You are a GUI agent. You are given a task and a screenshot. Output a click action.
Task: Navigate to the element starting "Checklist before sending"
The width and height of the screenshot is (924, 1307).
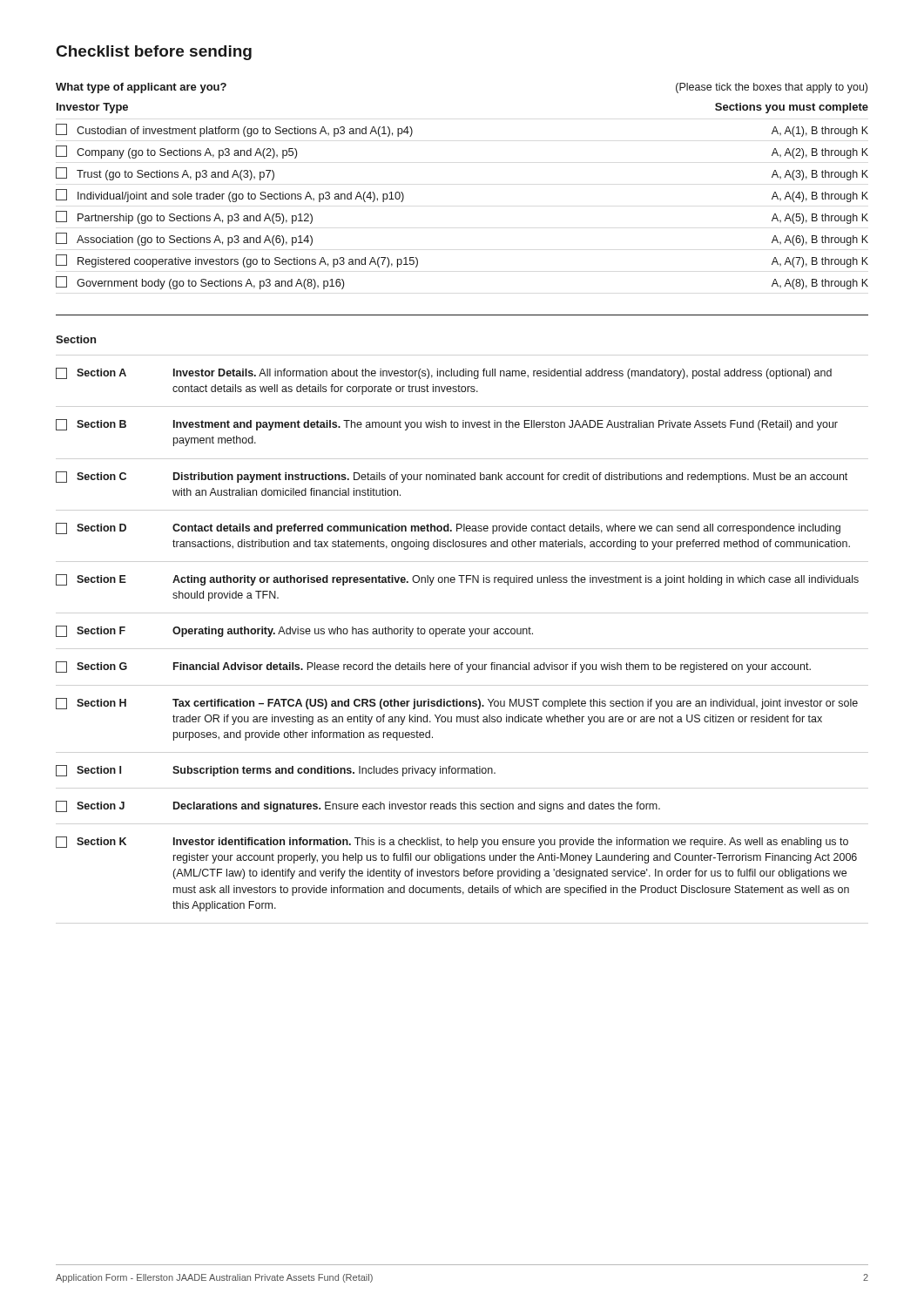pyautogui.click(x=154, y=51)
